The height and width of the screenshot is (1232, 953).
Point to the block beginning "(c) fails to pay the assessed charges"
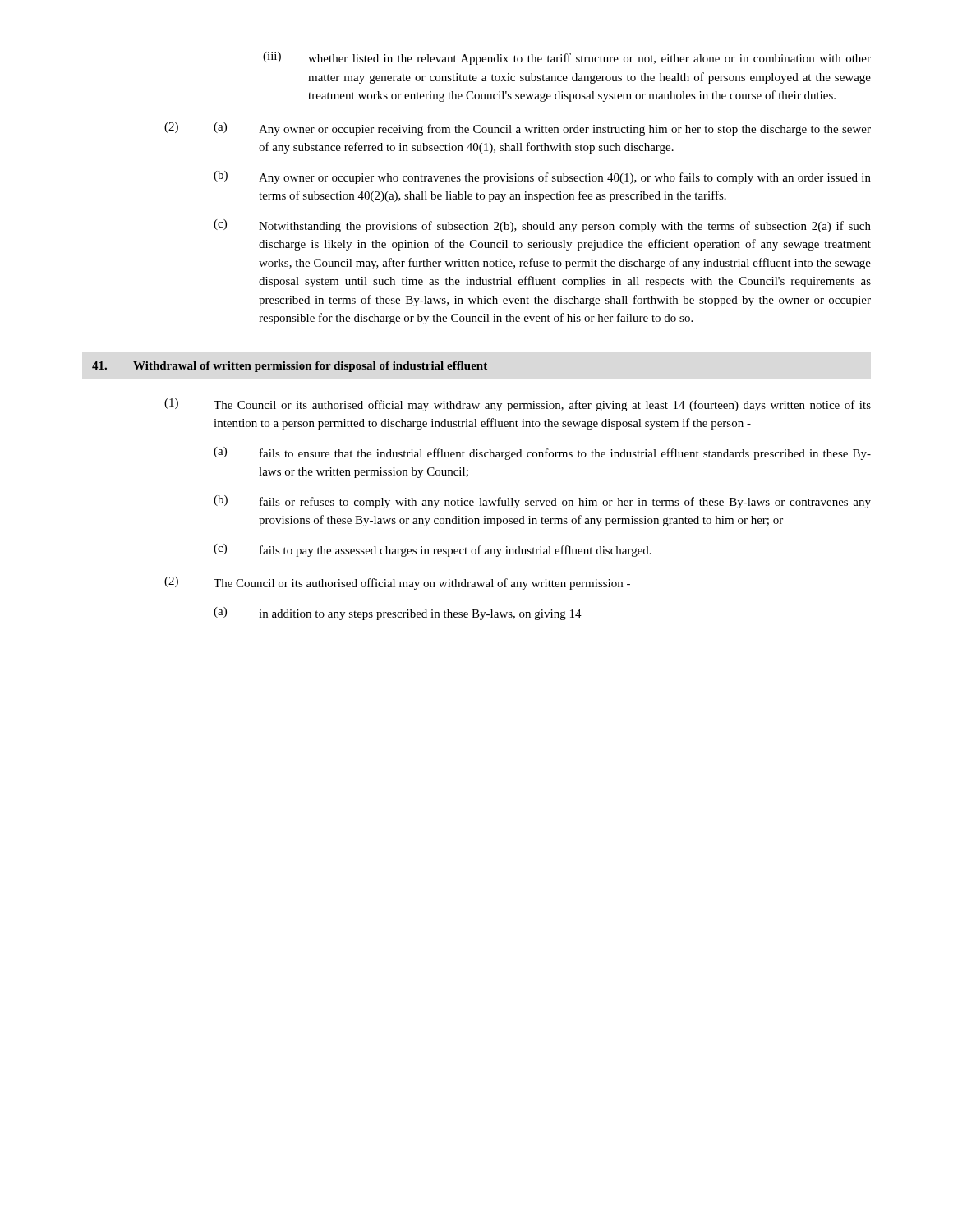476,550
